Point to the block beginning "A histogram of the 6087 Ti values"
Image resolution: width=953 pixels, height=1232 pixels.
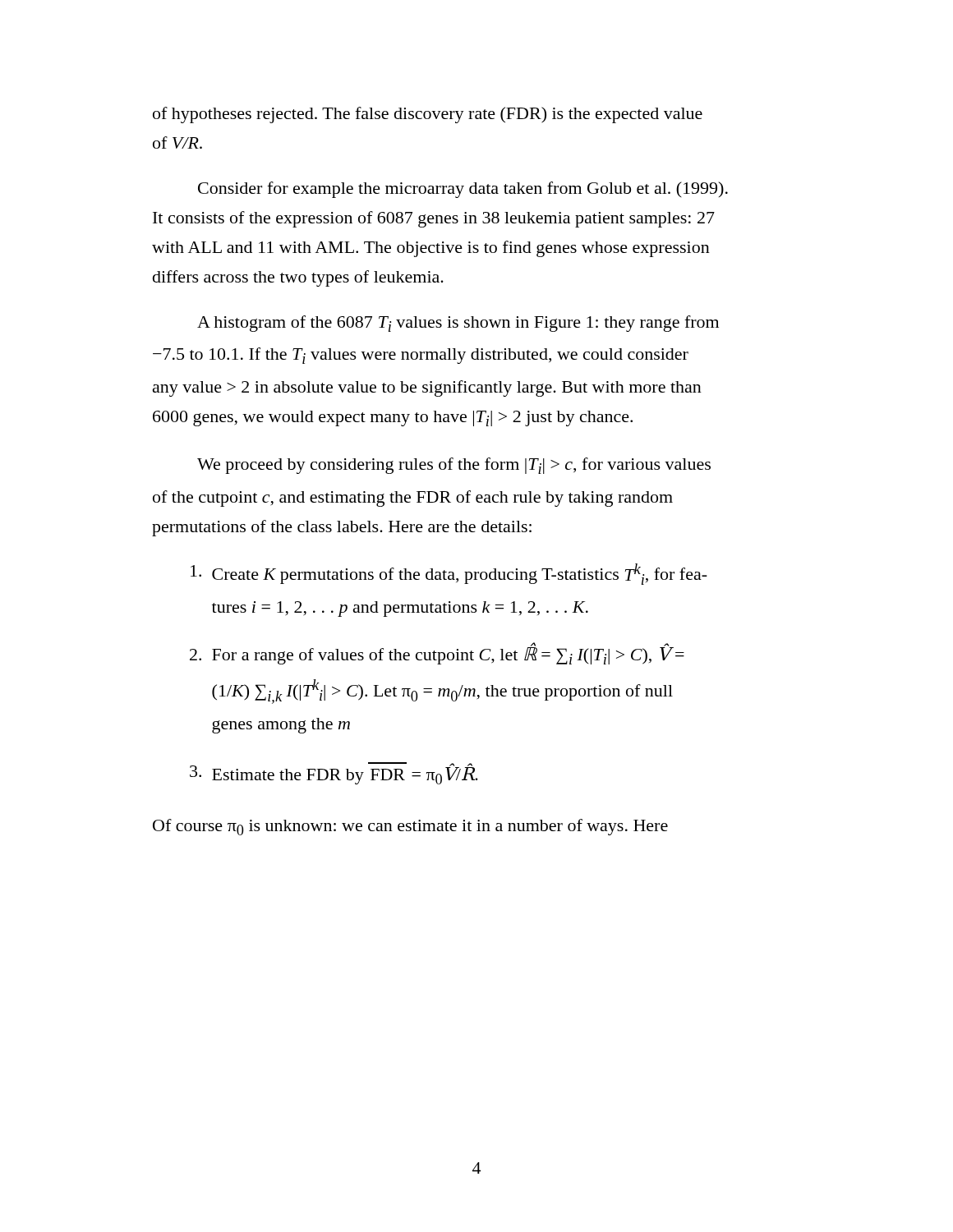[x=458, y=324]
